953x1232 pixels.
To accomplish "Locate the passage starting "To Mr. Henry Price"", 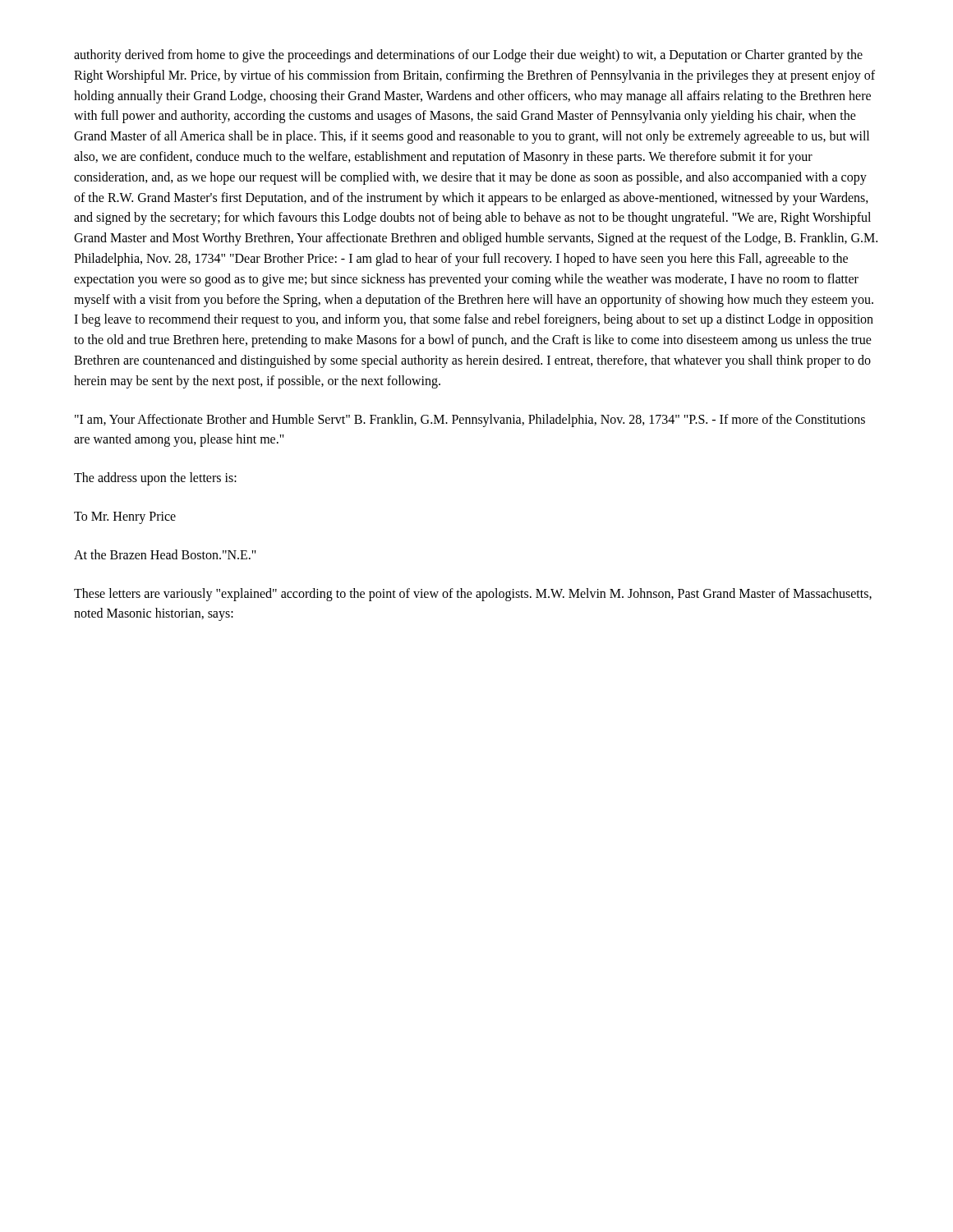I will pyautogui.click(x=125, y=516).
